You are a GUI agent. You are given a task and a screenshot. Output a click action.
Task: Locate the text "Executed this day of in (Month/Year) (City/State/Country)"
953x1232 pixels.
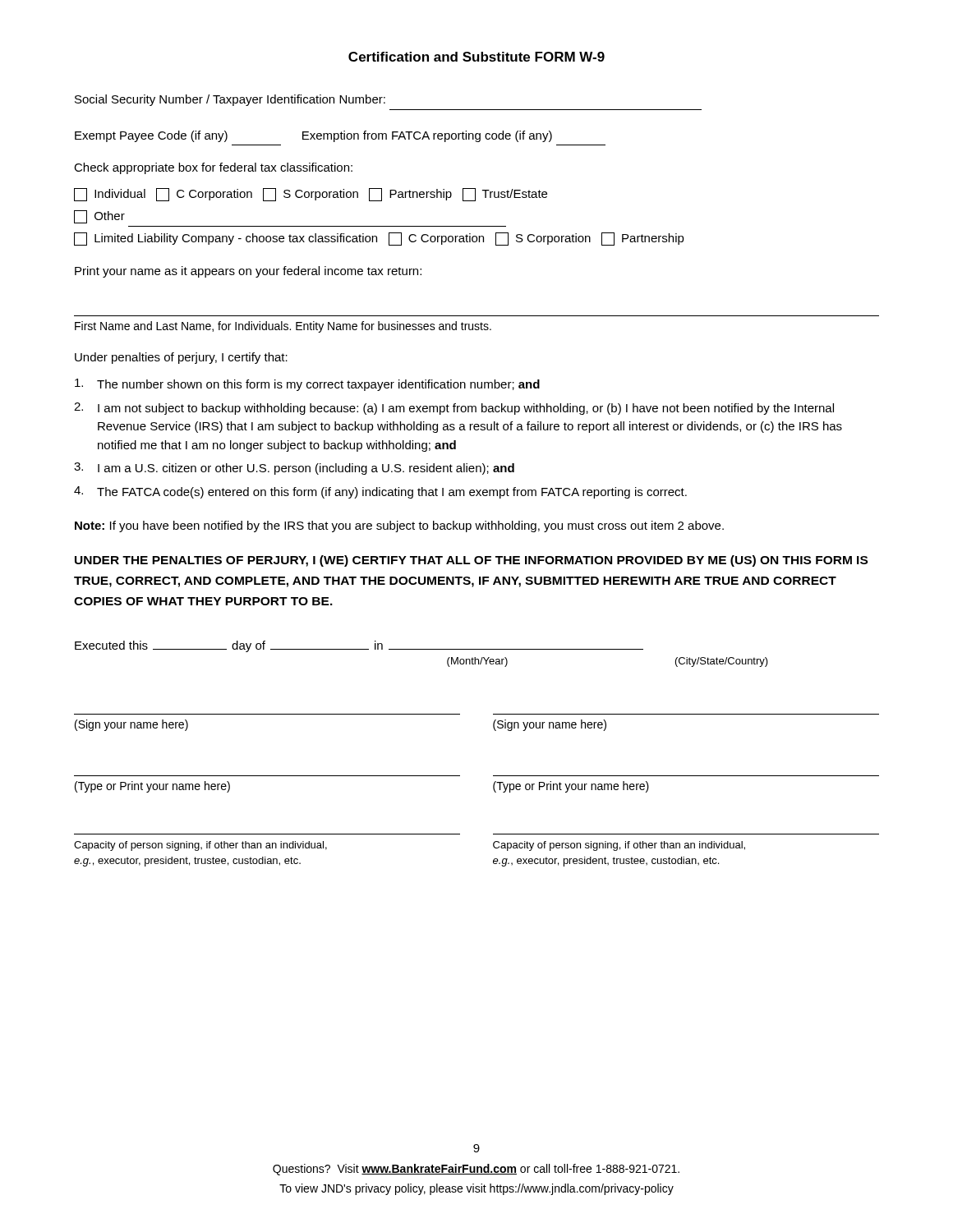[x=476, y=652]
